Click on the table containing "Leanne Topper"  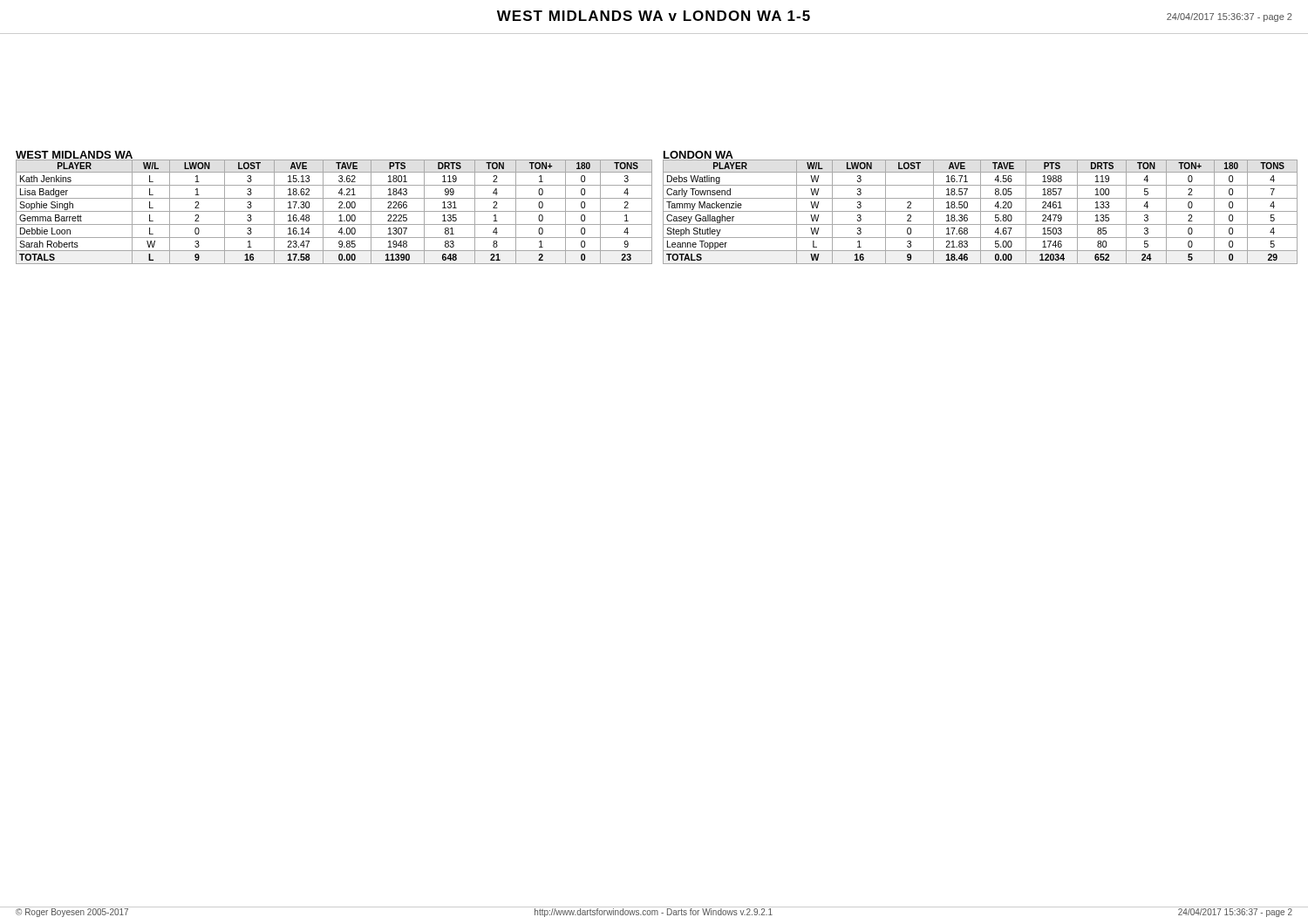click(x=980, y=212)
